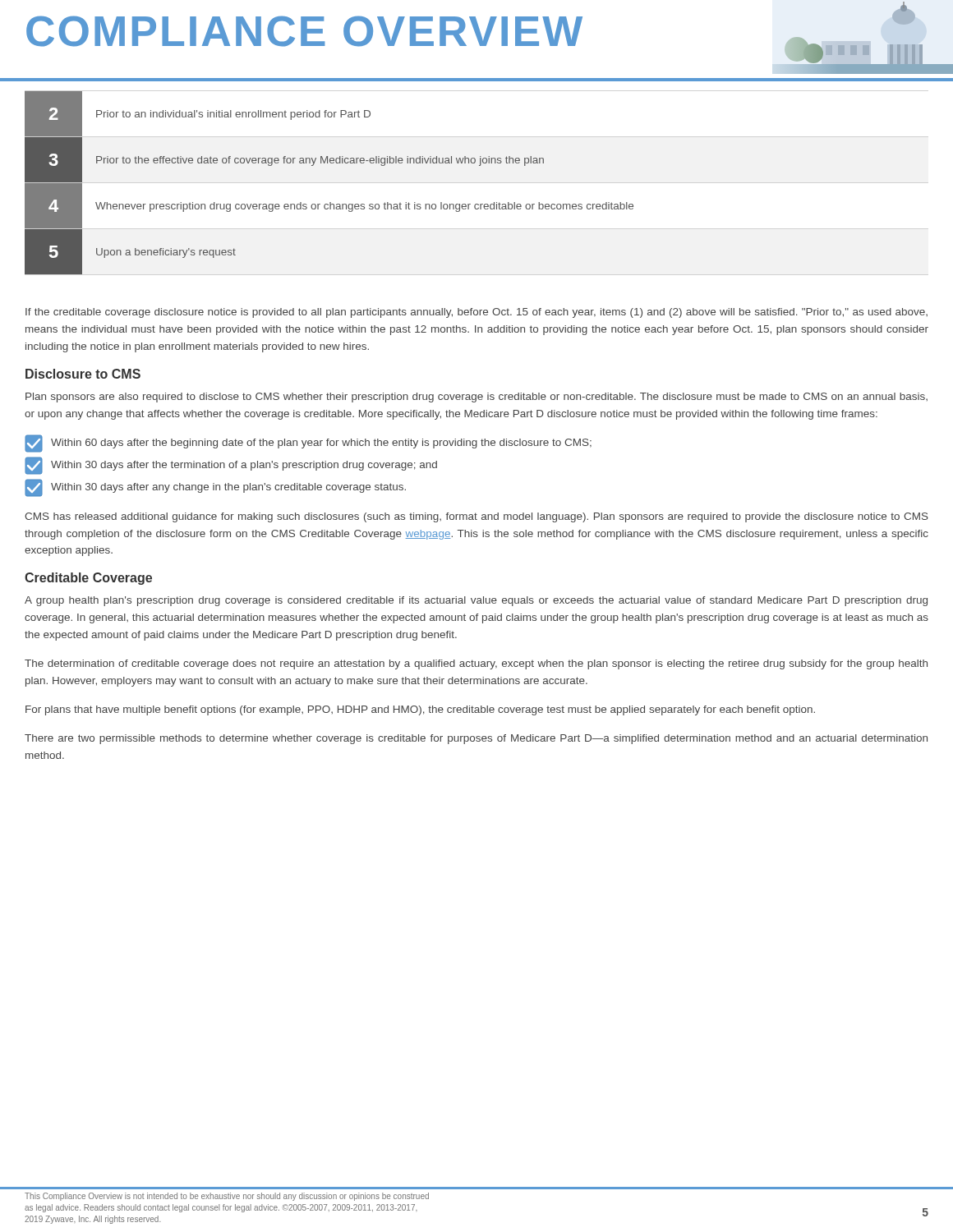Select the illustration

(863, 37)
